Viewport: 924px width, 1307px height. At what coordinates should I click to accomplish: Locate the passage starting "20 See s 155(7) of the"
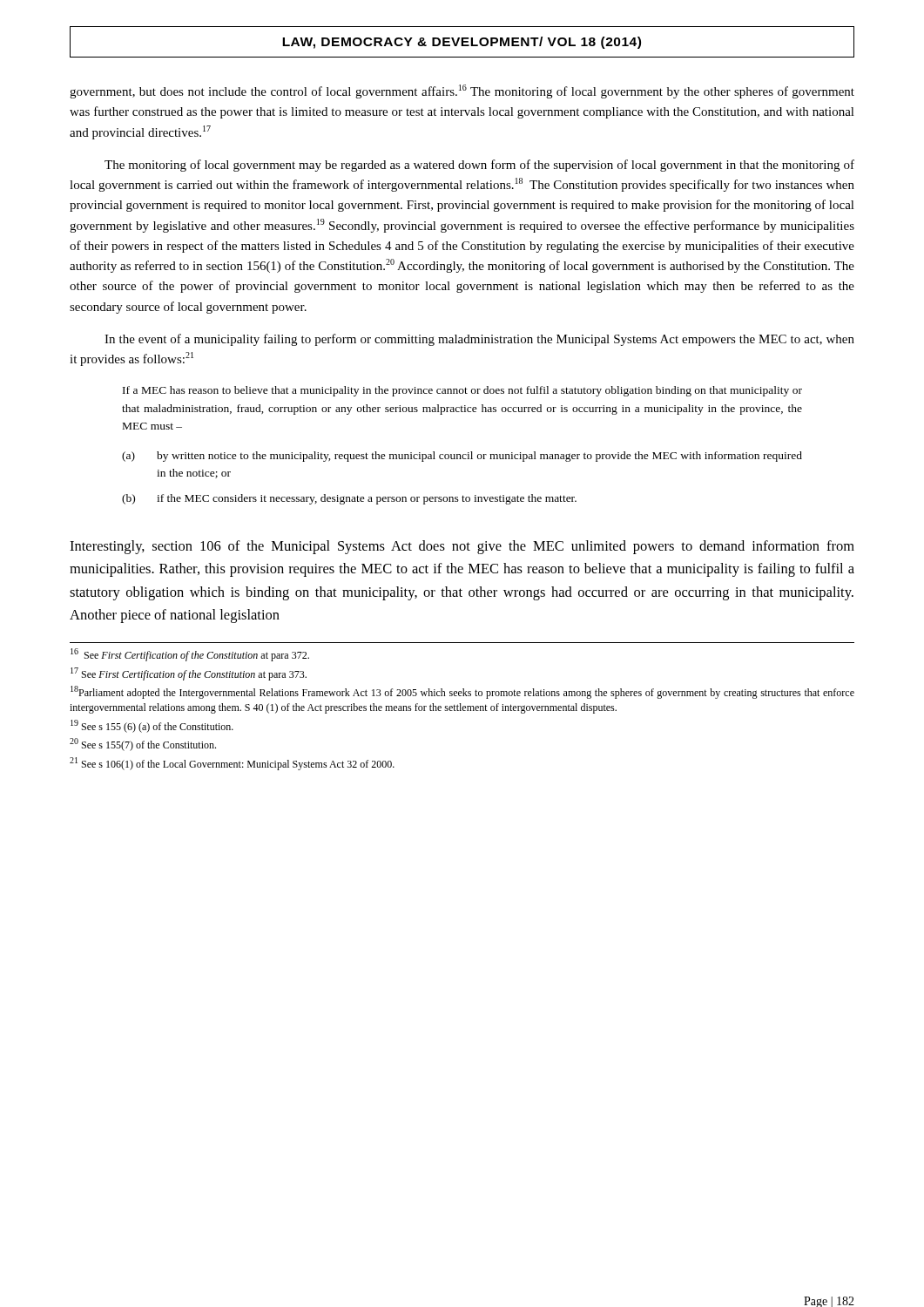(143, 745)
